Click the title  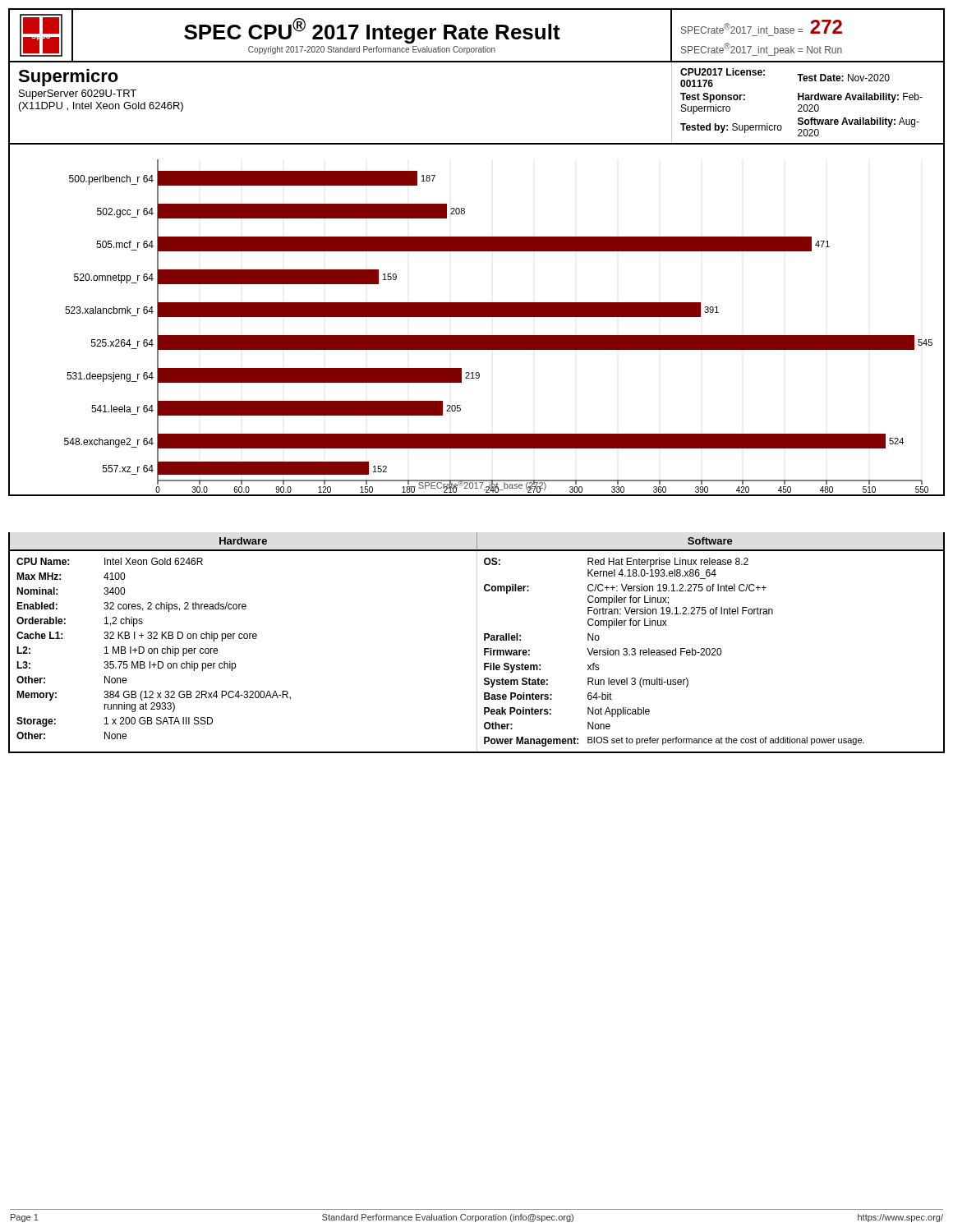point(372,34)
